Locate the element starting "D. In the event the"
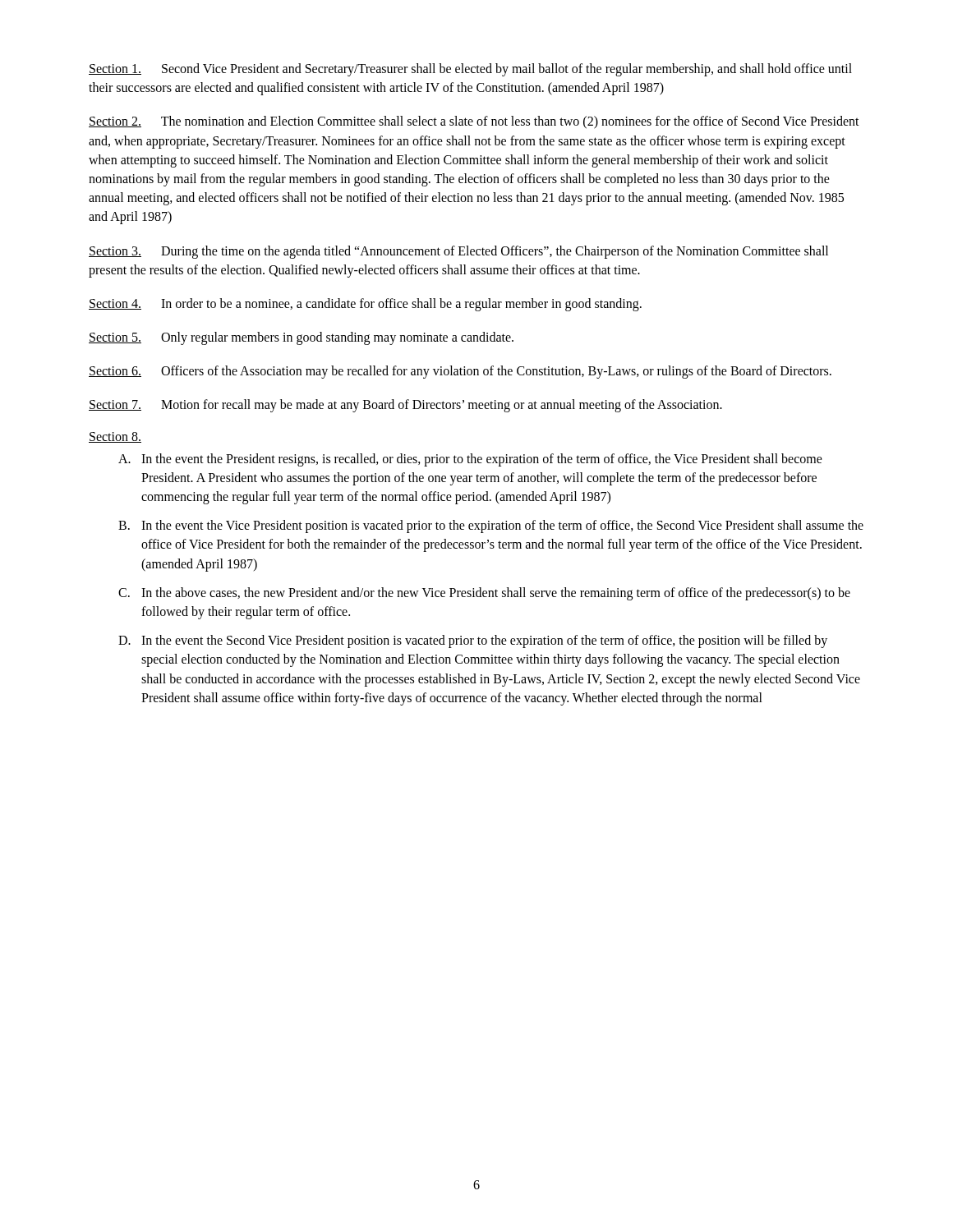Screen dimensions: 1232x953 [491, 669]
